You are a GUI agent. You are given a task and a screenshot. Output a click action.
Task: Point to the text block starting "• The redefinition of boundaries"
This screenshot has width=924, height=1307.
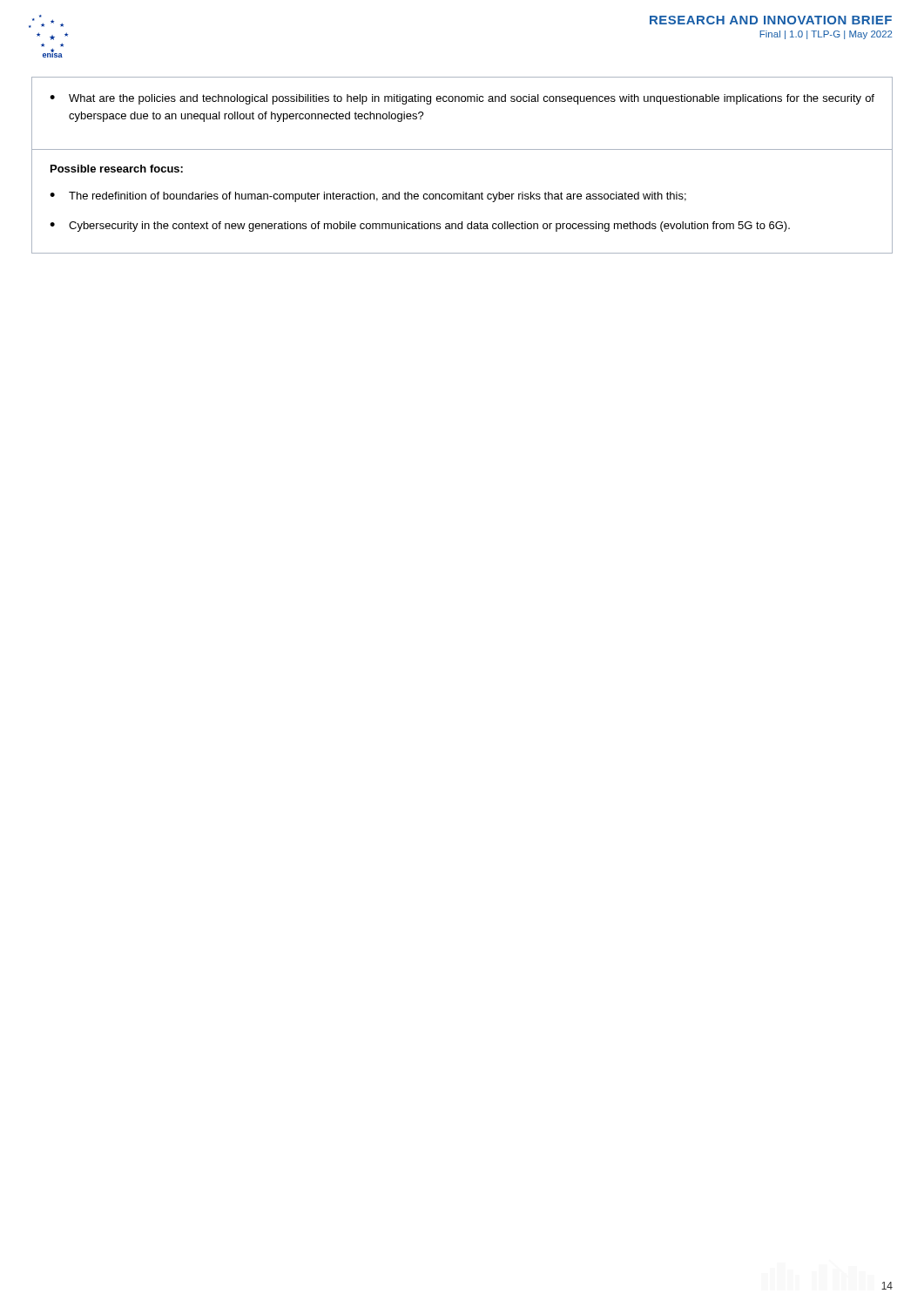462,196
